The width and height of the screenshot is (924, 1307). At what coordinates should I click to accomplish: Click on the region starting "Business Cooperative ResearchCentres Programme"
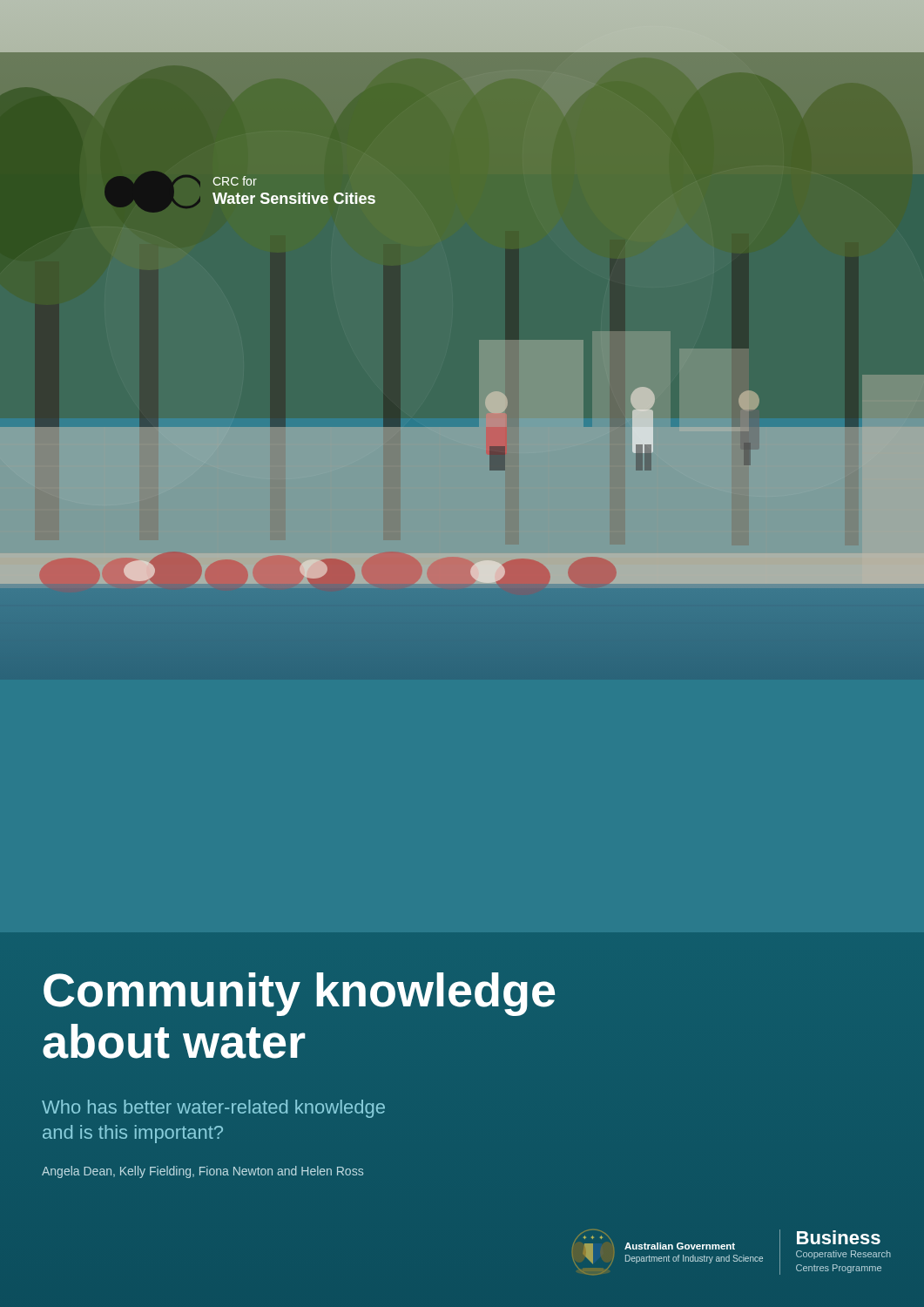click(843, 1252)
